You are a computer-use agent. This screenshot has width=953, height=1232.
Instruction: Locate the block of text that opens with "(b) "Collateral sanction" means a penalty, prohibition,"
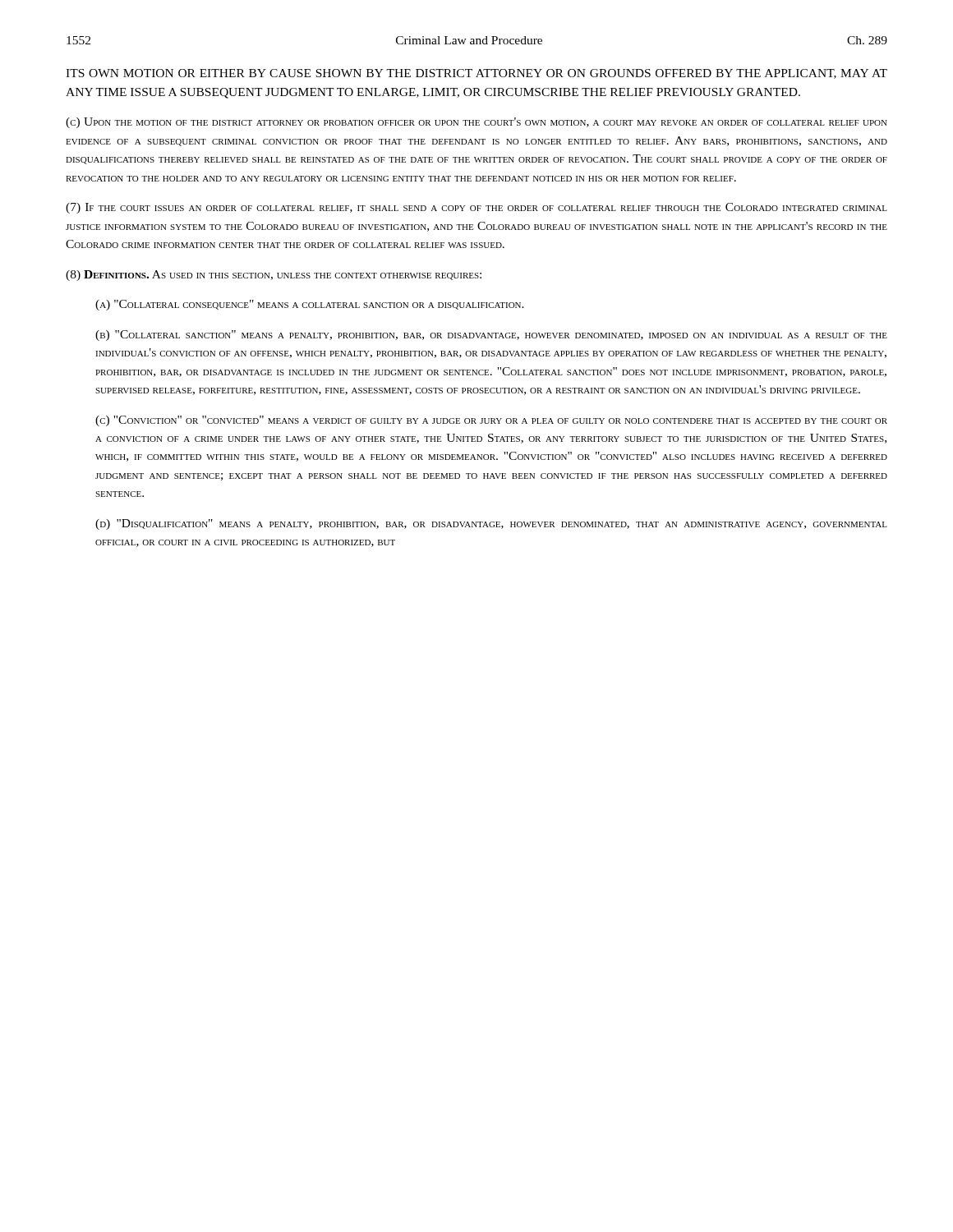[x=491, y=361]
